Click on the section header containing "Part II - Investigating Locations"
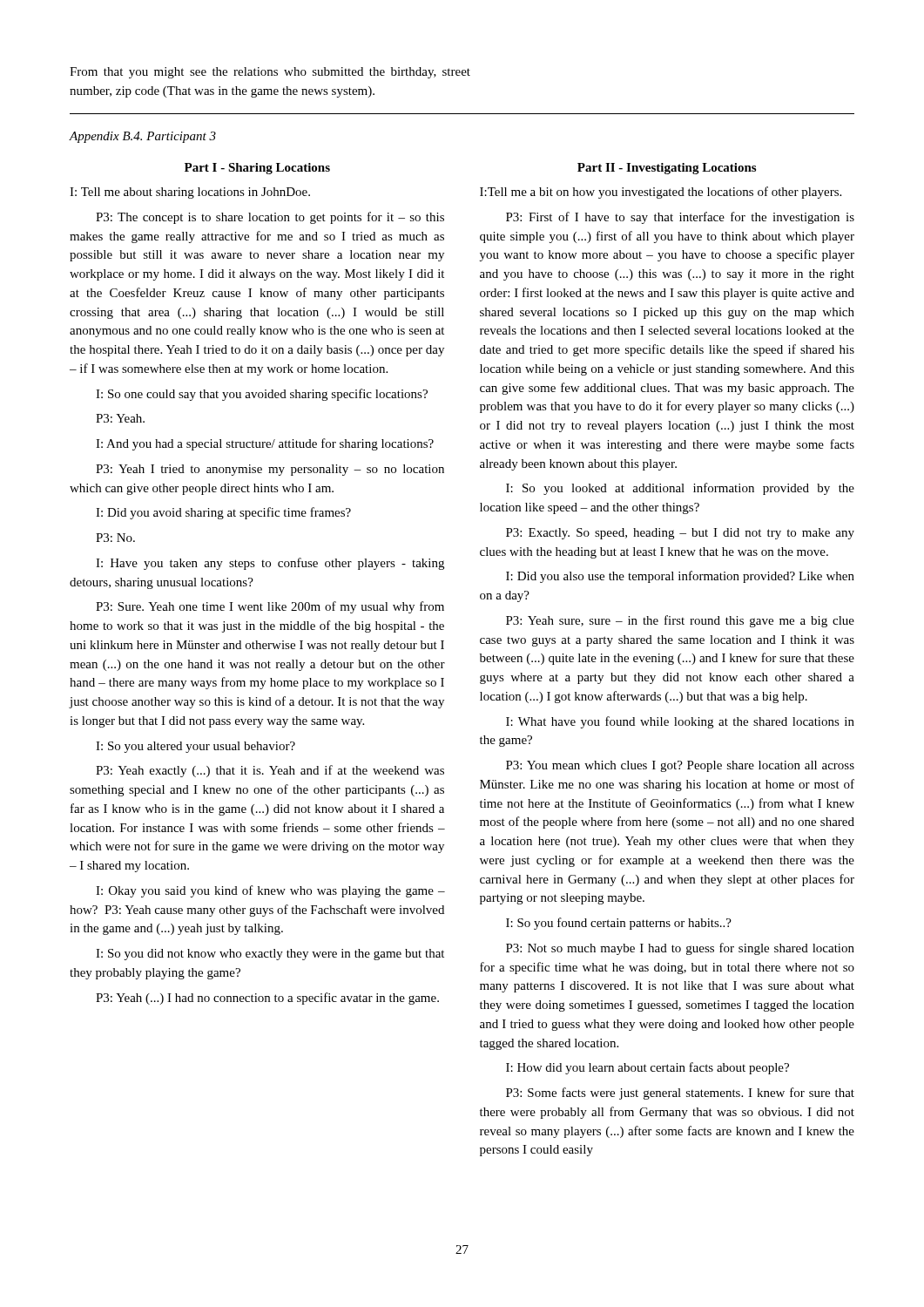Image resolution: width=924 pixels, height=1307 pixels. pyautogui.click(x=667, y=167)
